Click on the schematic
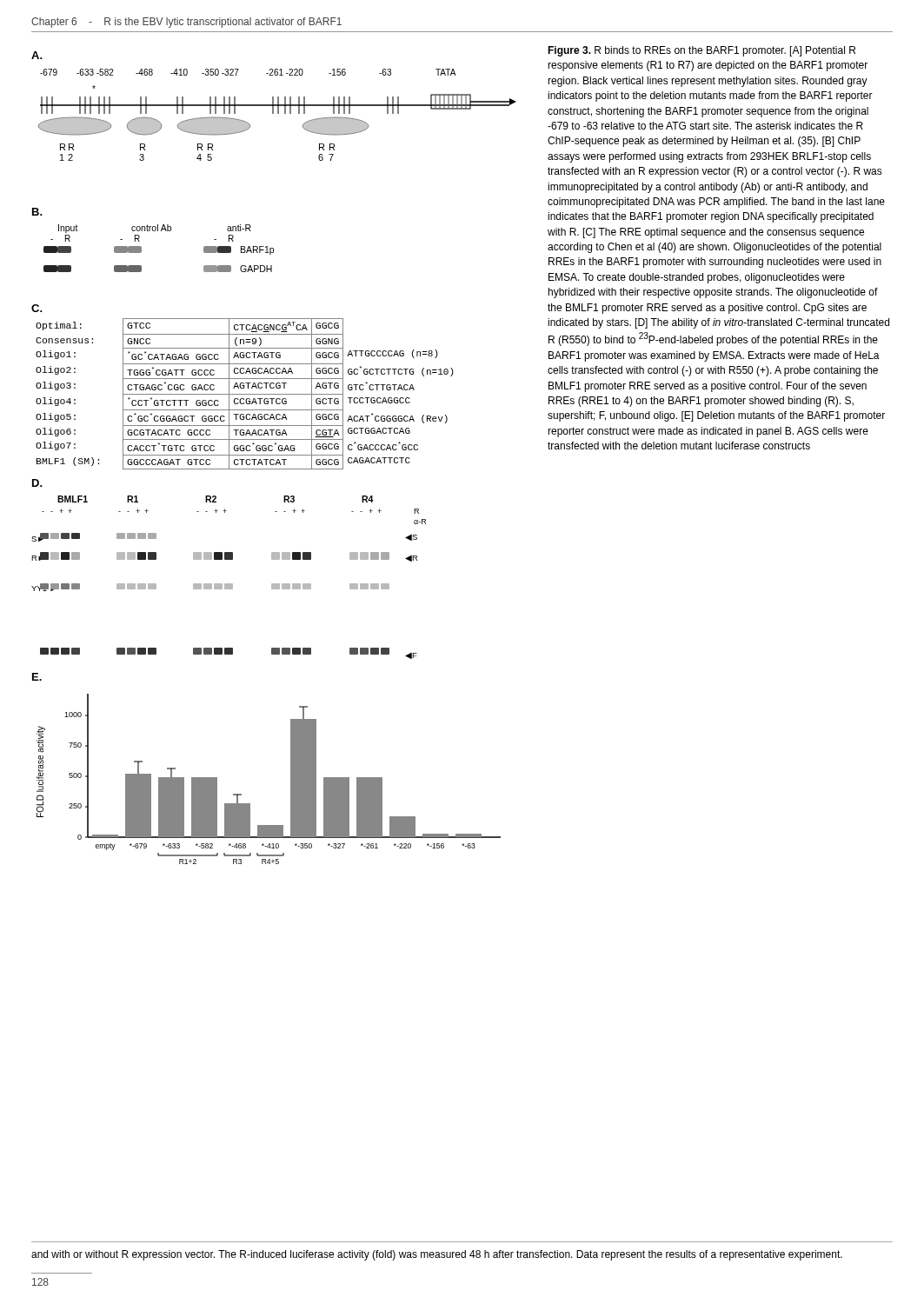 [x=279, y=123]
